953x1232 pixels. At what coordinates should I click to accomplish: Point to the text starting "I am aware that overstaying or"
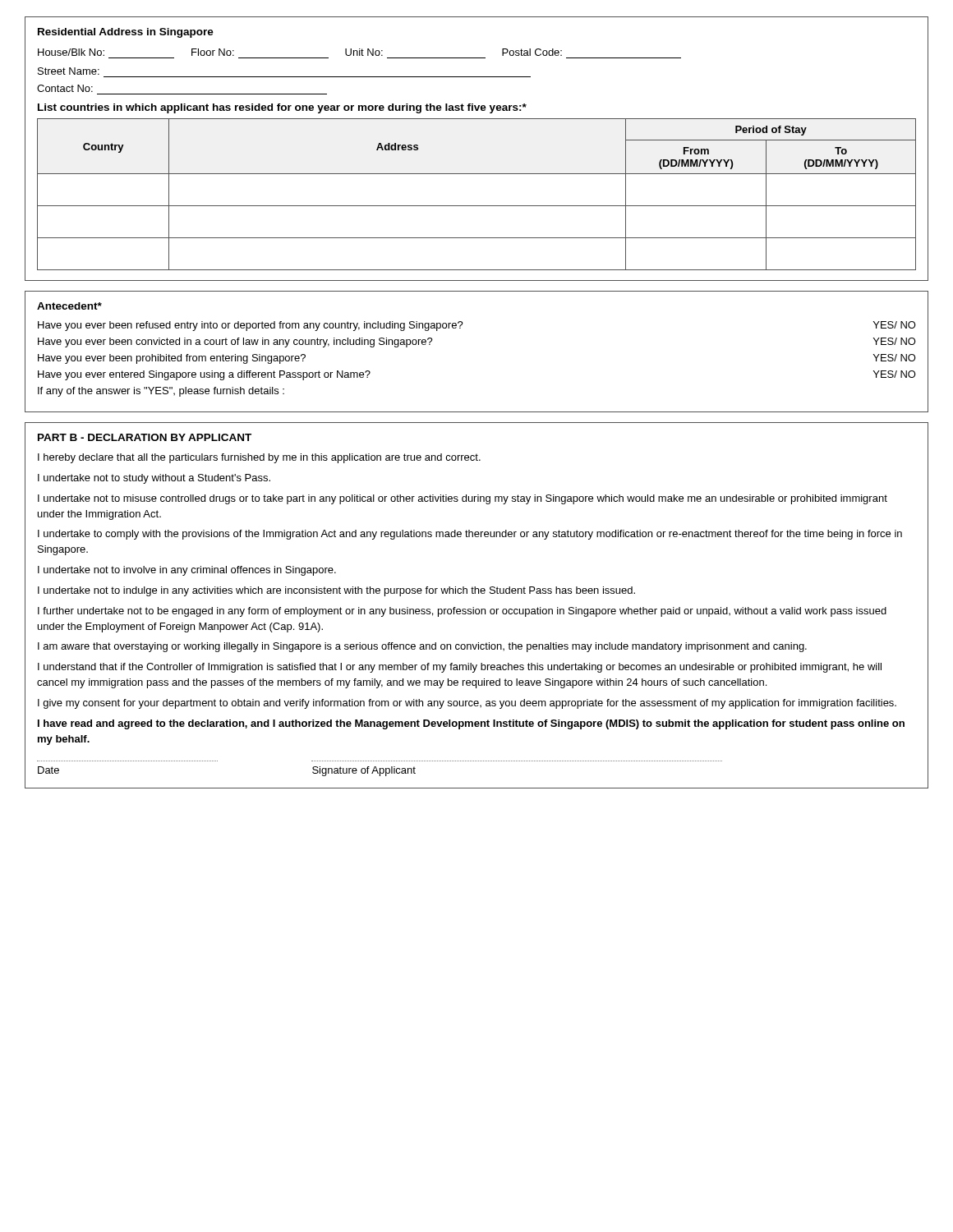point(422,646)
